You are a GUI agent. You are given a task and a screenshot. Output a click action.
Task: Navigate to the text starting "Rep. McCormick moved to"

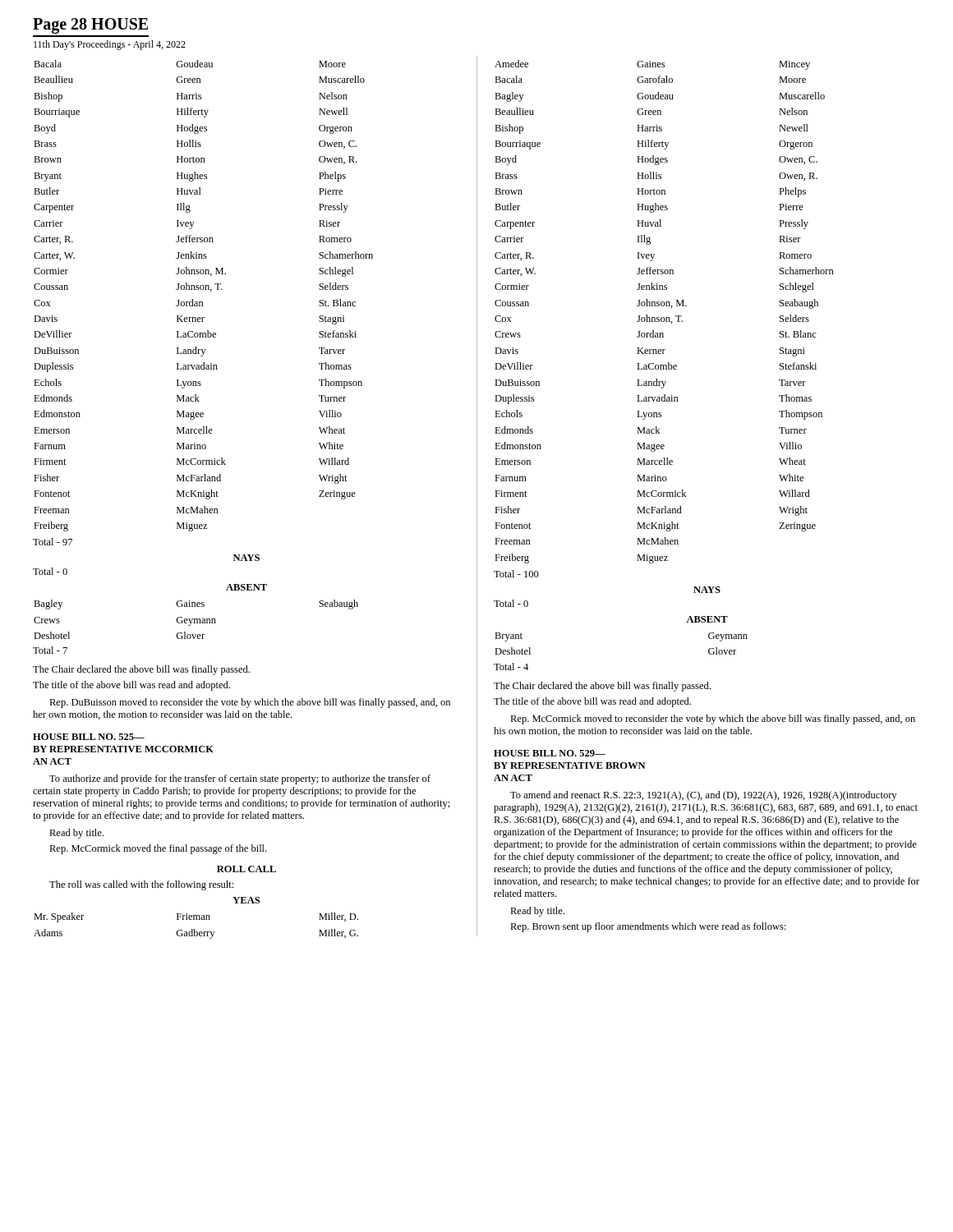pyautogui.click(x=705, y=725)
